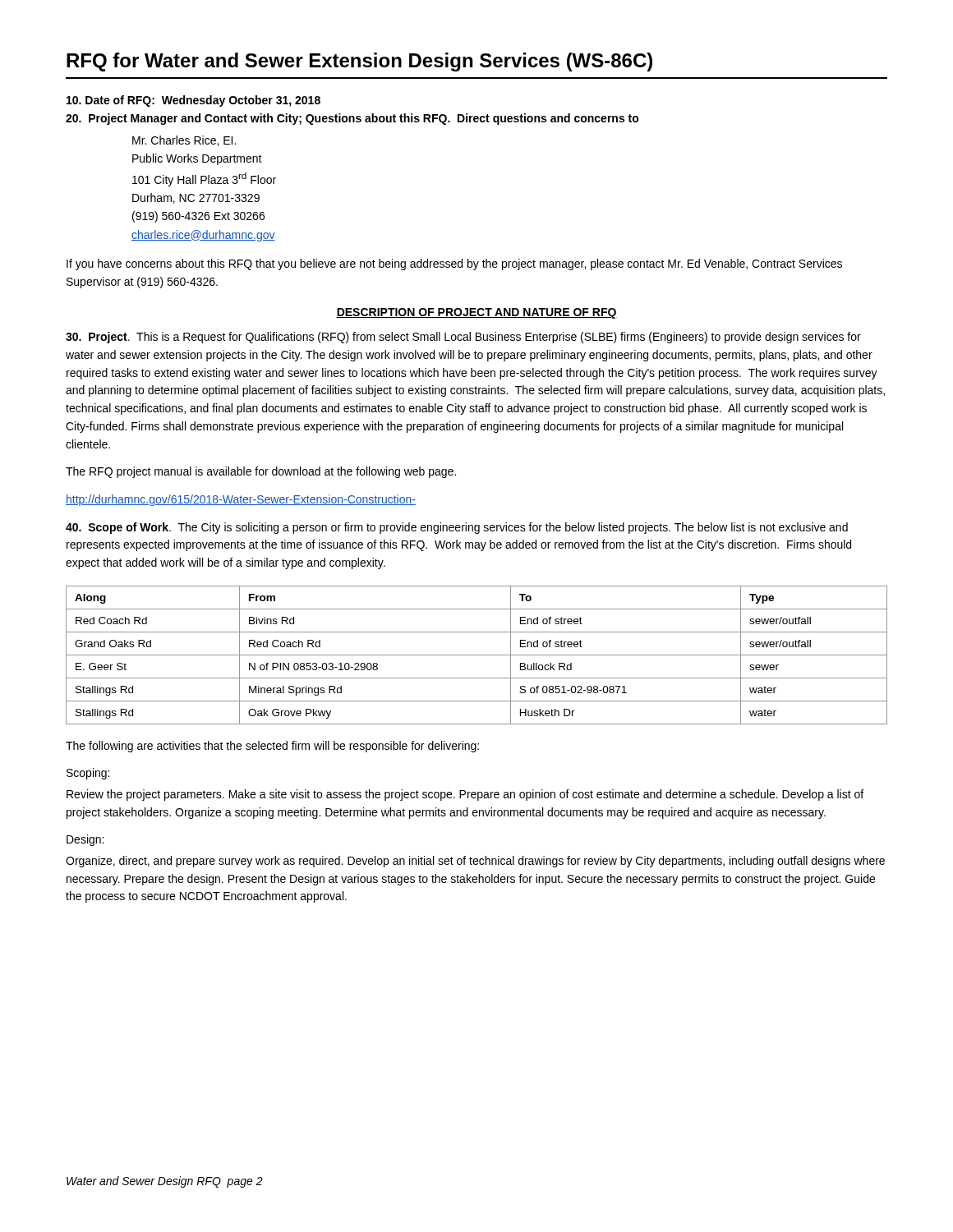Viewport: 953px width, 1232px height.
Task: Locate the block of text that opens with "Project. This is a Request"
Action: click(x=476, y=391)
